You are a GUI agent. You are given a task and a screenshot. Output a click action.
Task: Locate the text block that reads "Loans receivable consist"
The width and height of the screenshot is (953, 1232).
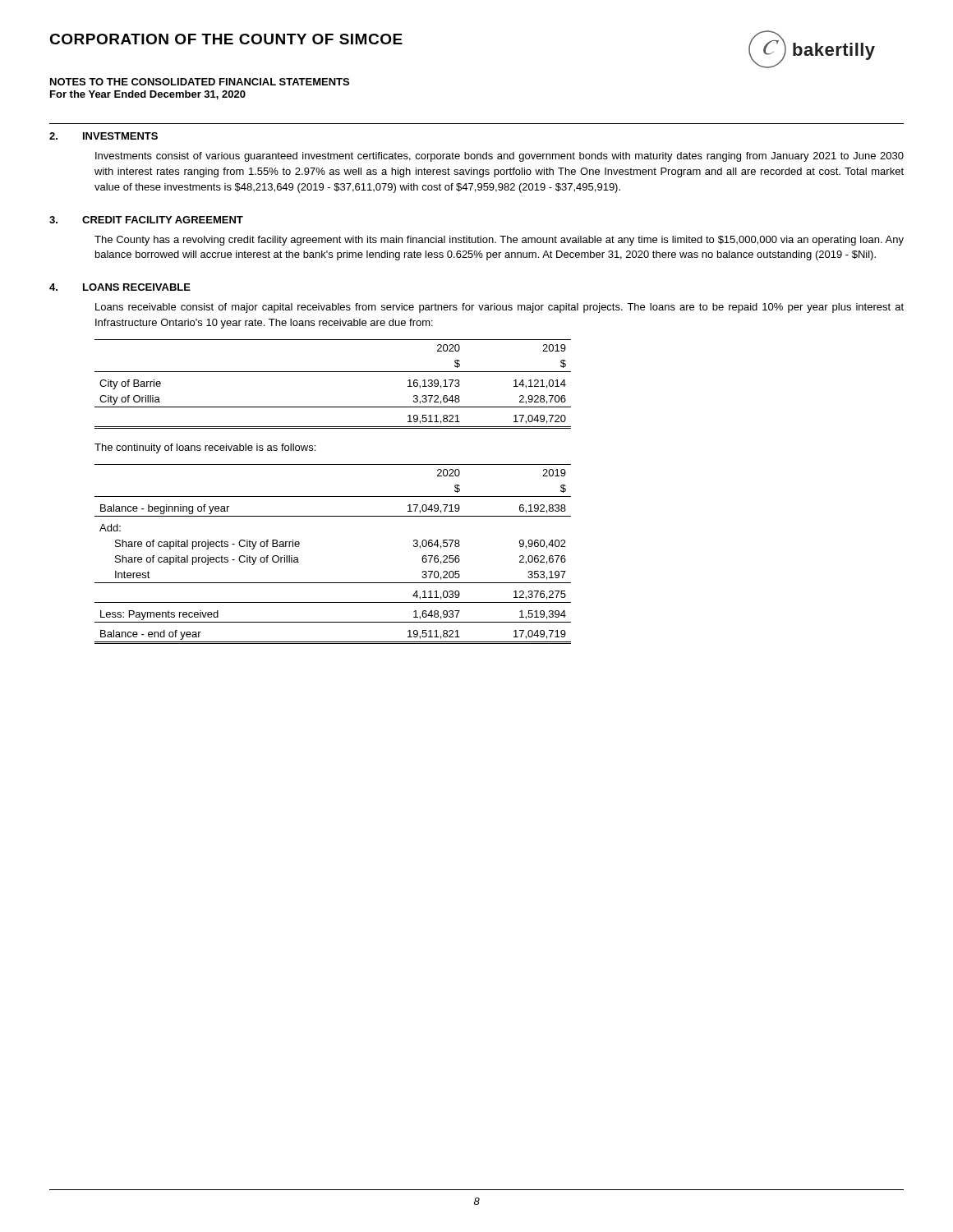[x=499, y=315]
